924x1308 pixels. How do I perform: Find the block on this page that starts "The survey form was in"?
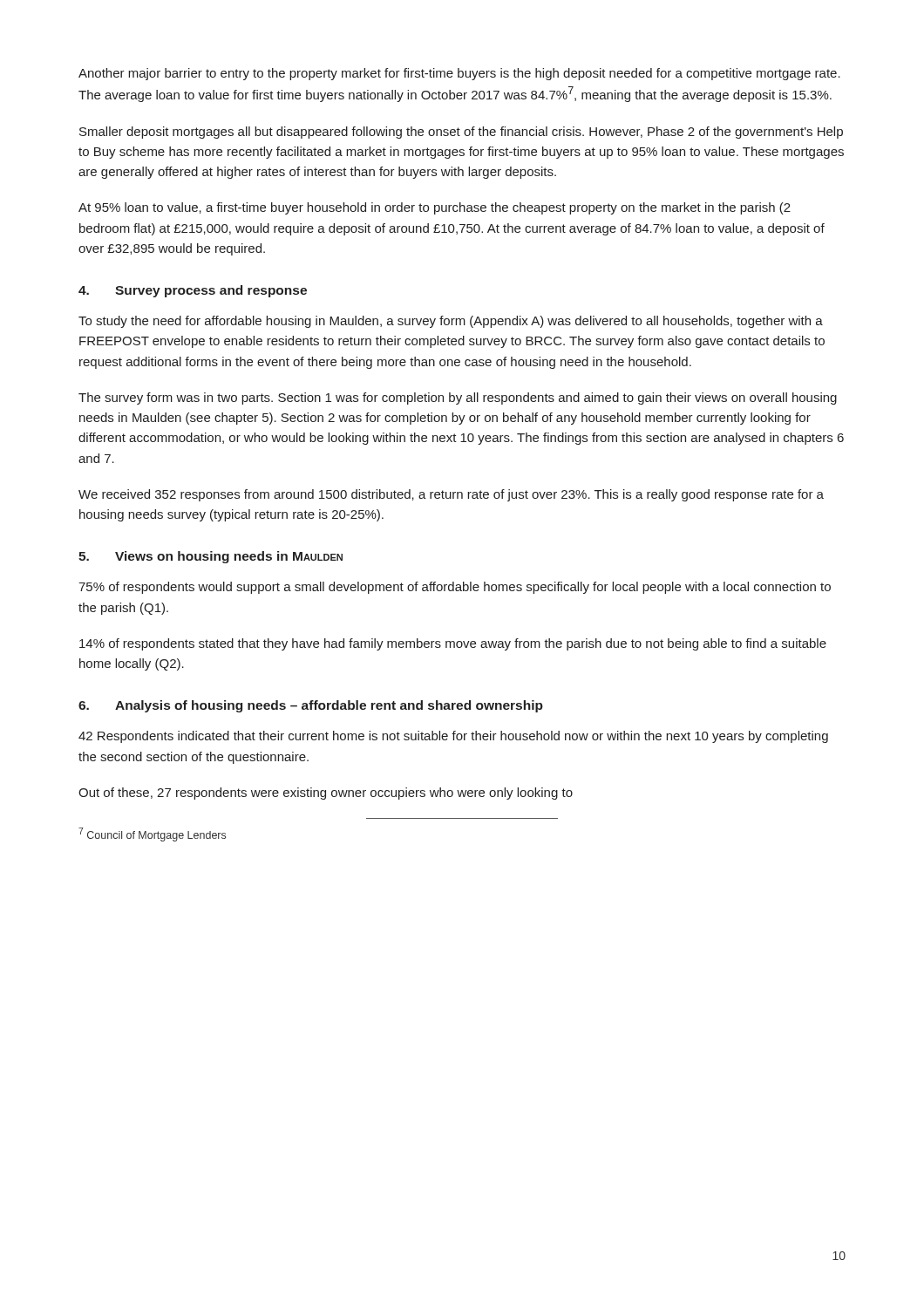(461, 427)
